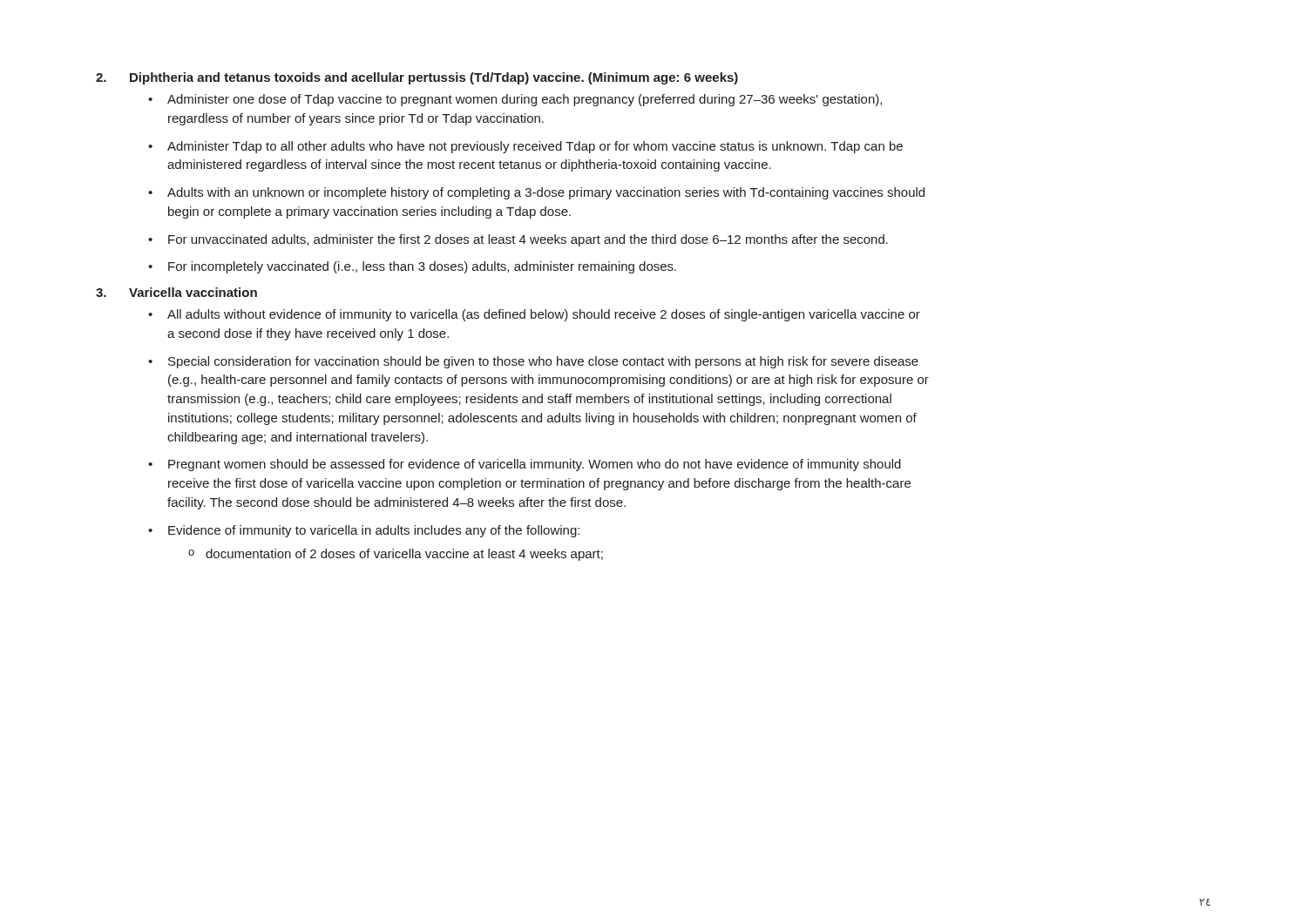The height and width of the screenshot is (924, 1307).
Task: Find the block starting "3. Varicella vaccination"
Action: (177, 292)
